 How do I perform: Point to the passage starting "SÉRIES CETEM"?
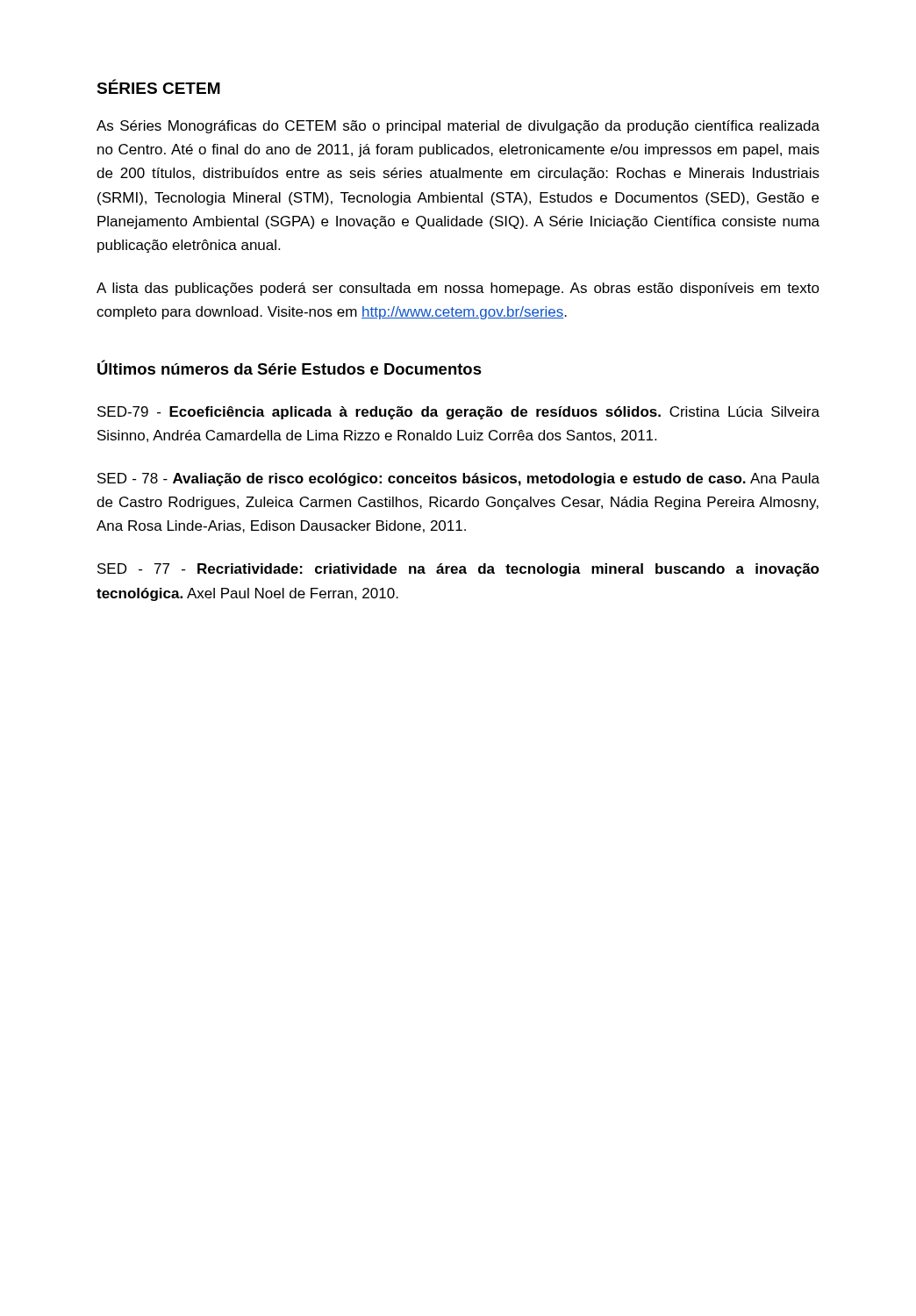pyautogui.click(x=159, y=88)
